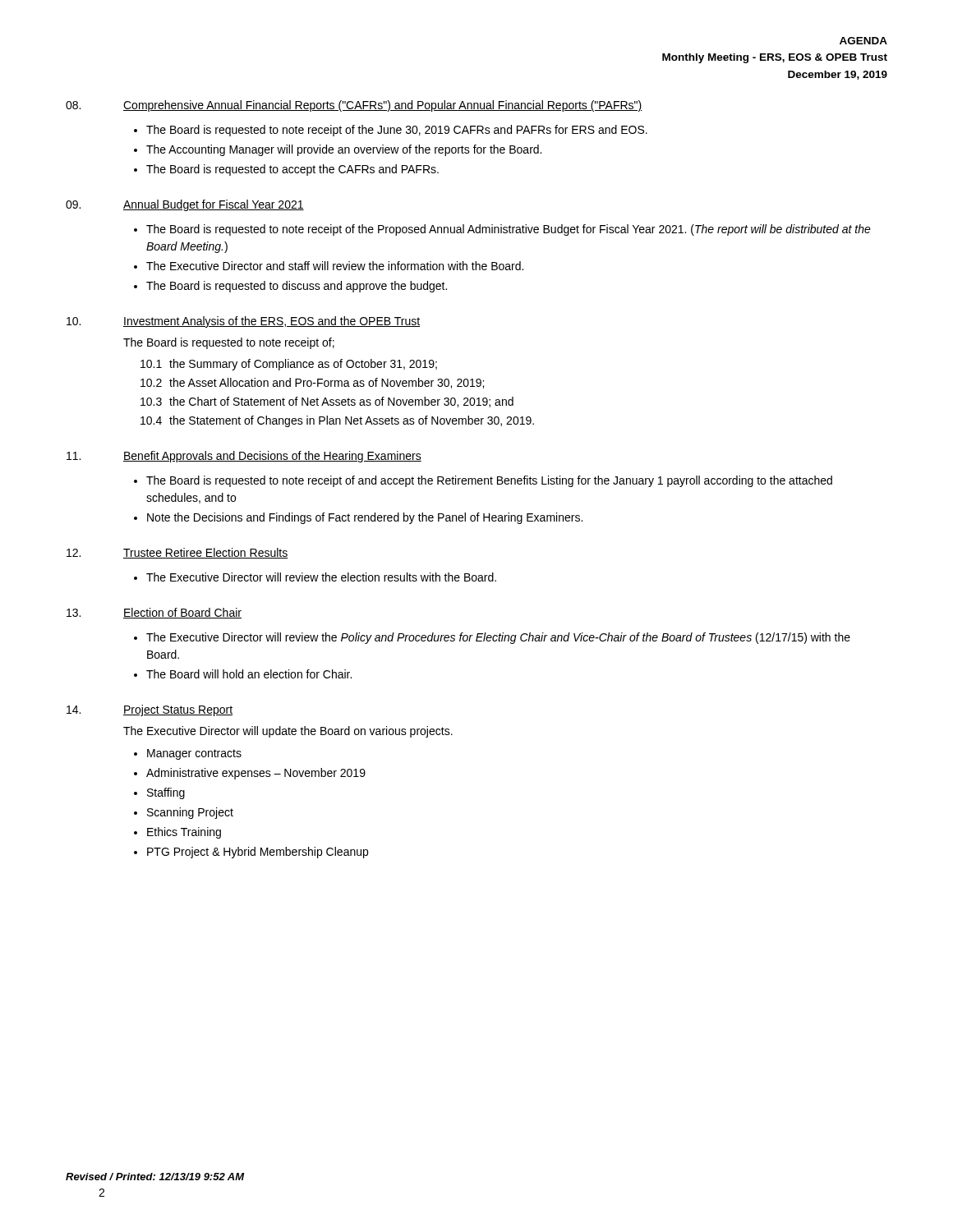Viewport: 953px width, 1232px height.
Task: Click on the block starting "Scanning Project"
Action: tap(190, 812)
